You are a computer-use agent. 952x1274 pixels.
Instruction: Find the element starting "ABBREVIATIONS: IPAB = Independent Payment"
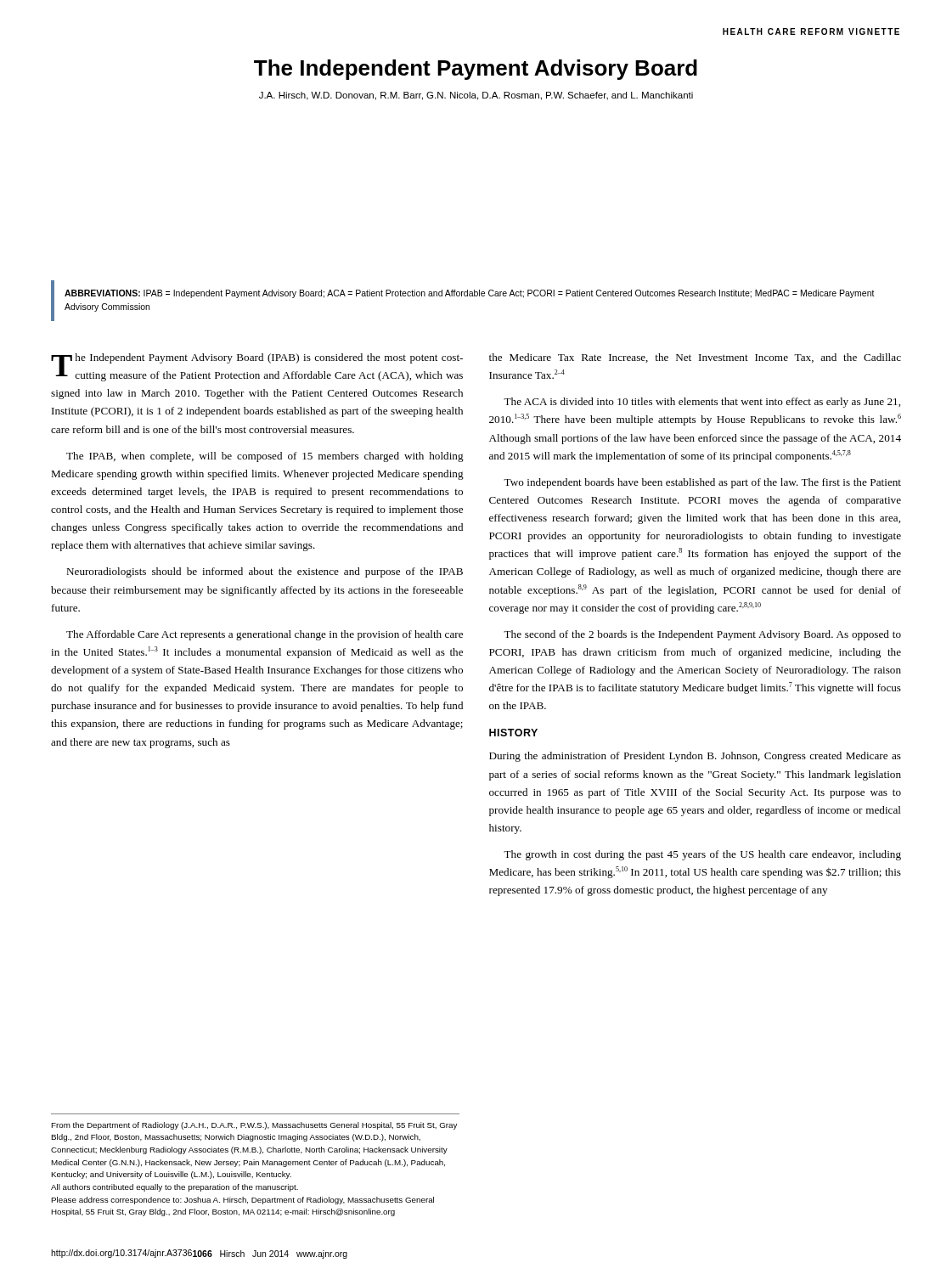click(469, 300)
